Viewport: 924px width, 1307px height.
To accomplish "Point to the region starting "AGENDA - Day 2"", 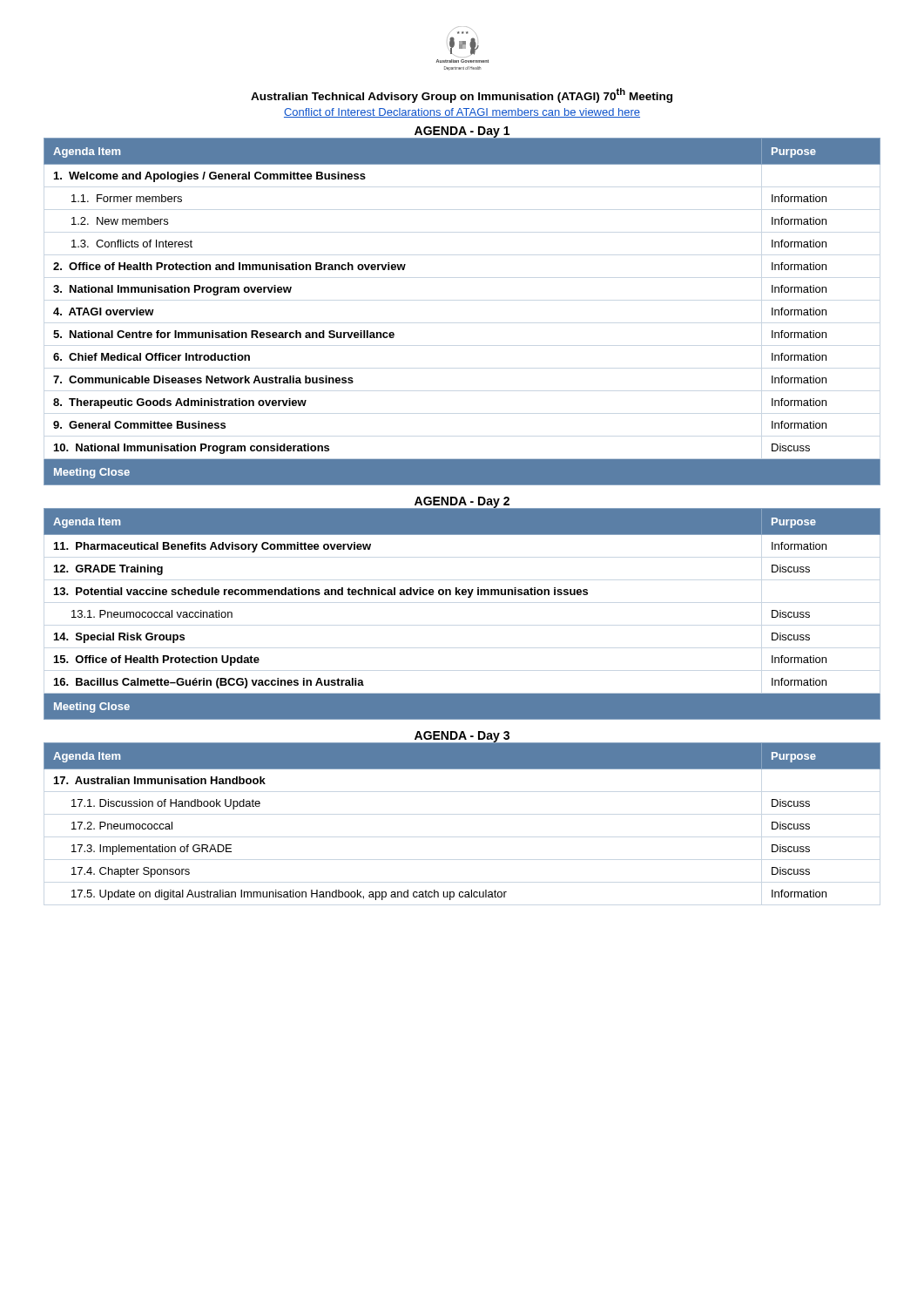I will pyautogui.click(x=462, y=501).
